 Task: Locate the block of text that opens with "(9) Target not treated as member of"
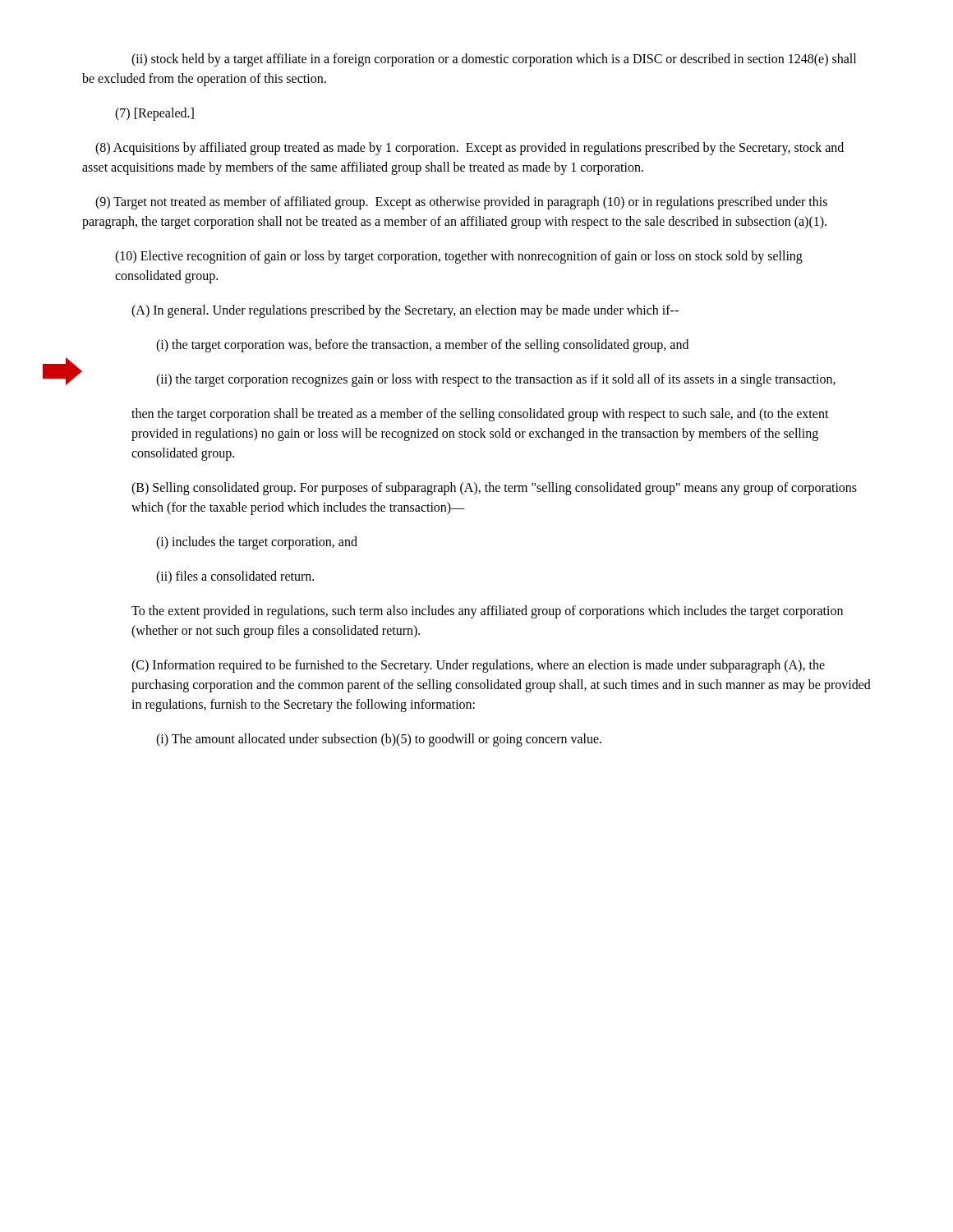click(455, 211)
